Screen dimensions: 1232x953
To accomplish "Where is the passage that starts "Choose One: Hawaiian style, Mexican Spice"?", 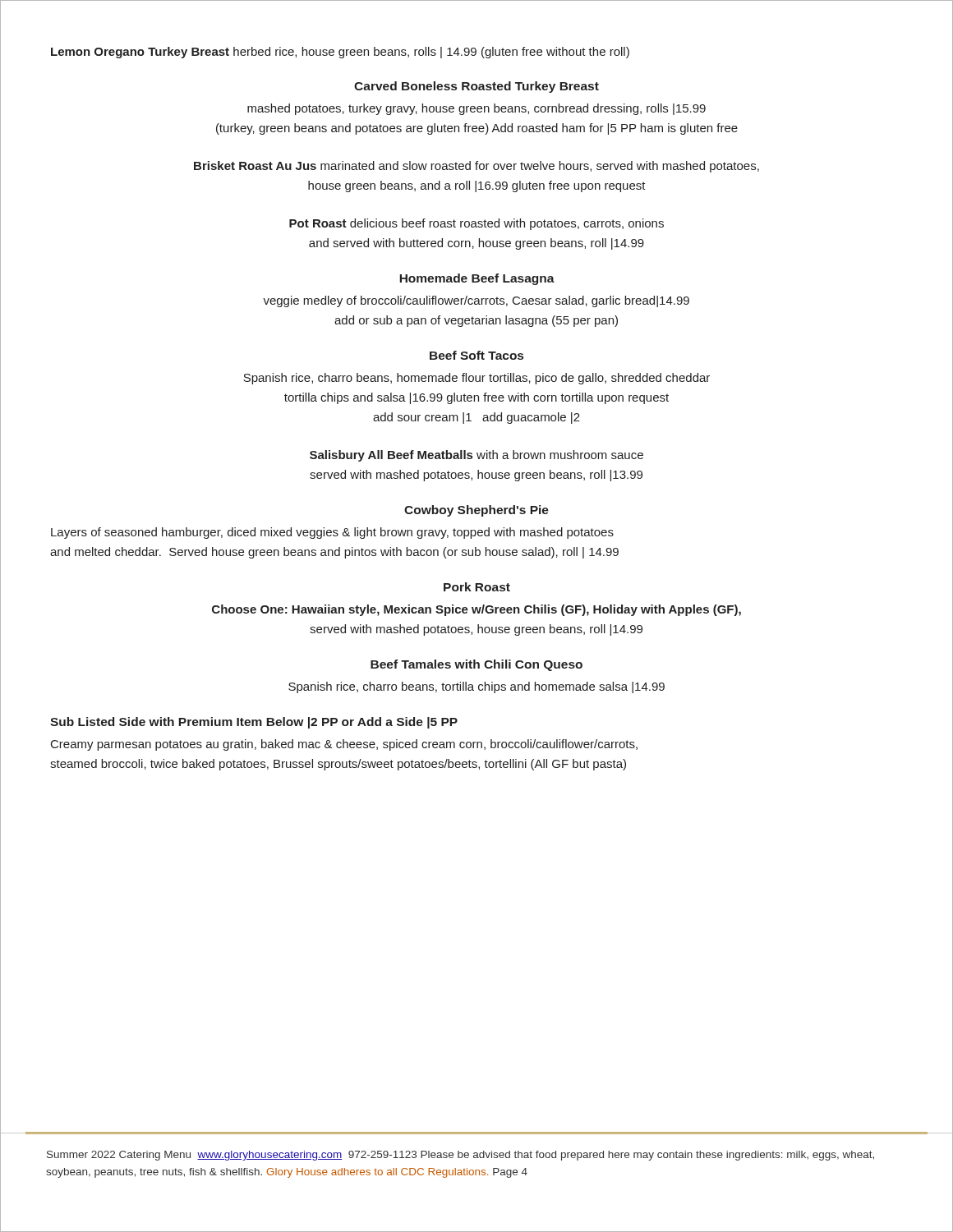I will 476,619.
